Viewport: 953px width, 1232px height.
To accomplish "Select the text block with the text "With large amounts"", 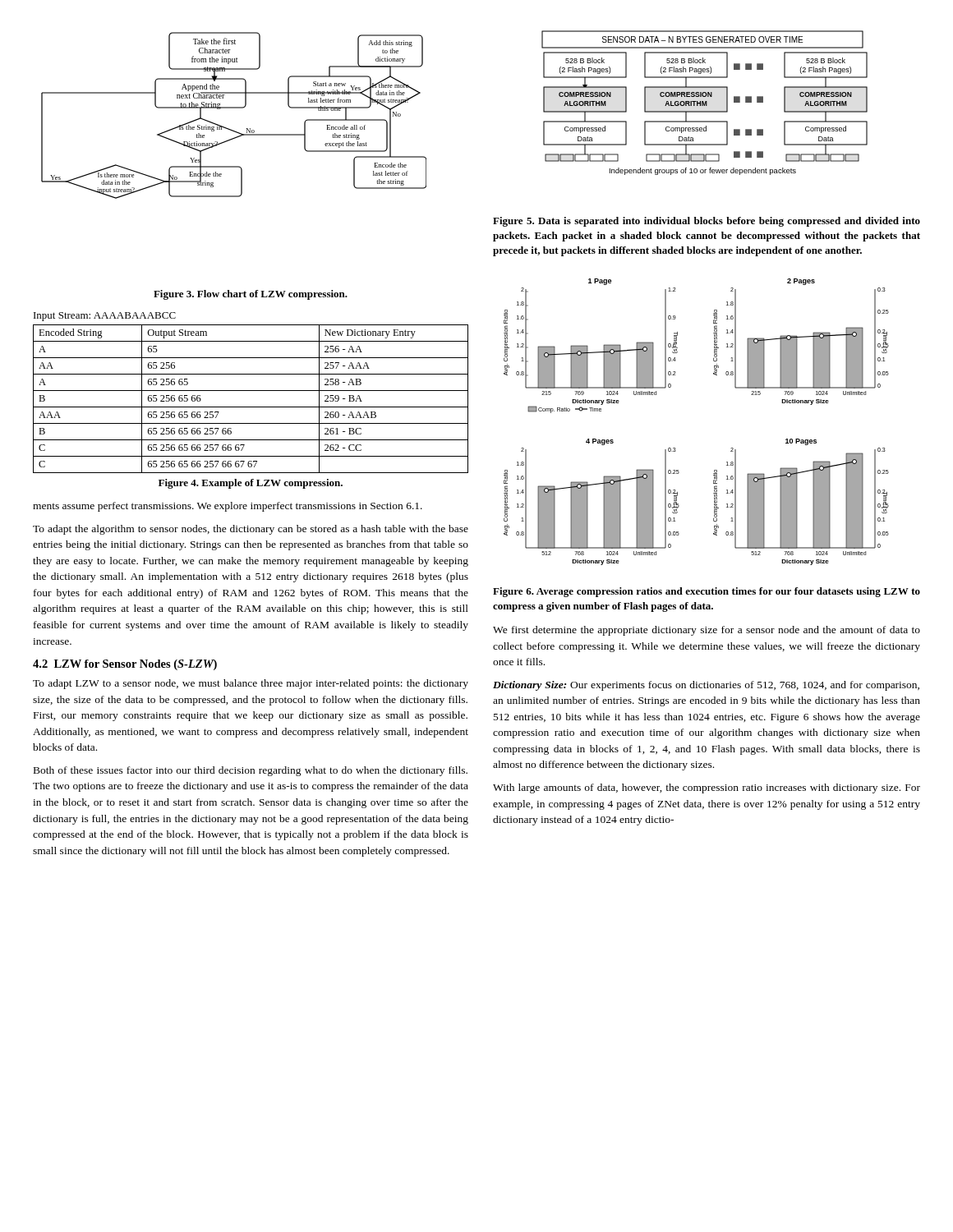I will click(x=707, y=803).
